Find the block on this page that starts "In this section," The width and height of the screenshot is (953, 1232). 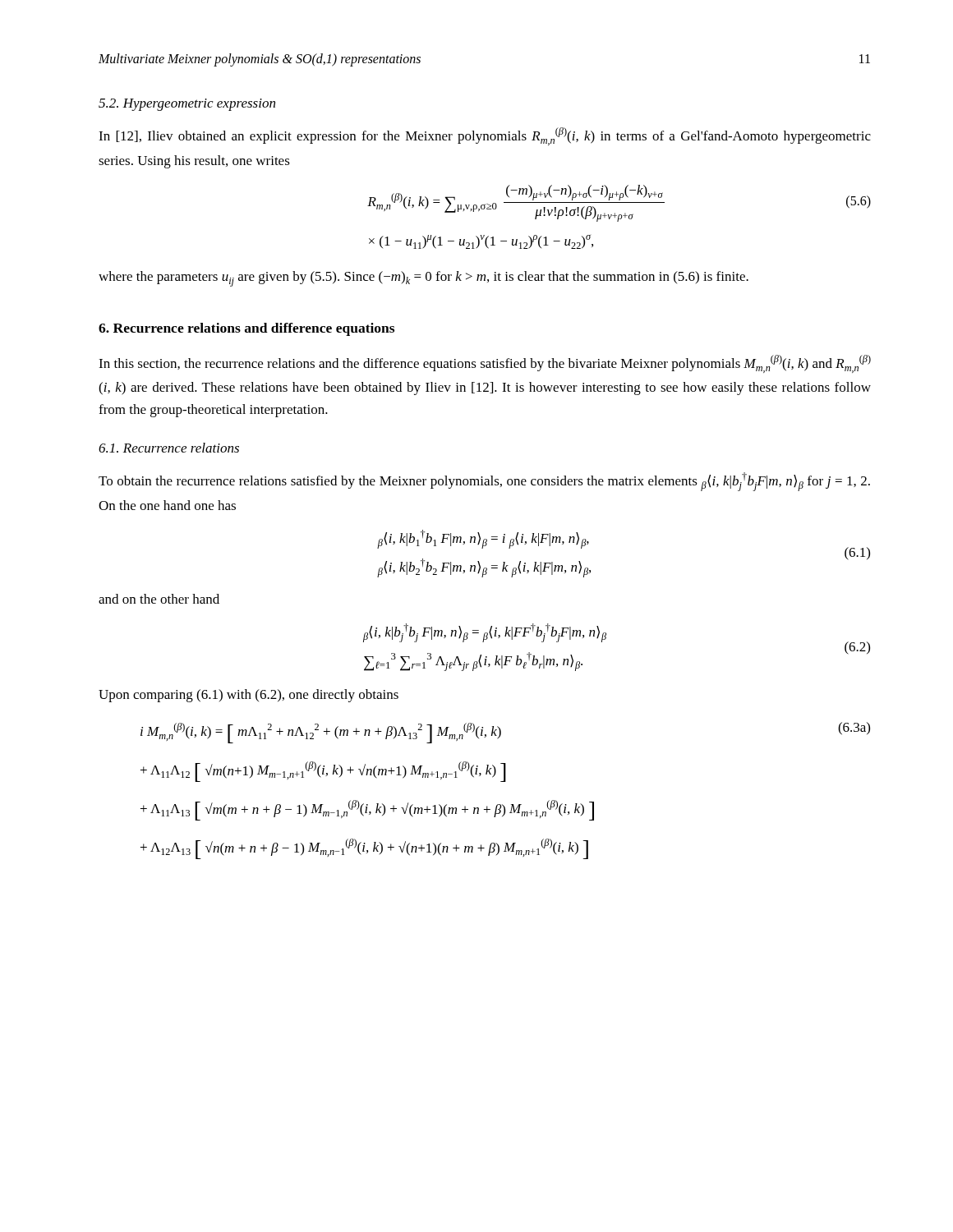pos(485,386)
